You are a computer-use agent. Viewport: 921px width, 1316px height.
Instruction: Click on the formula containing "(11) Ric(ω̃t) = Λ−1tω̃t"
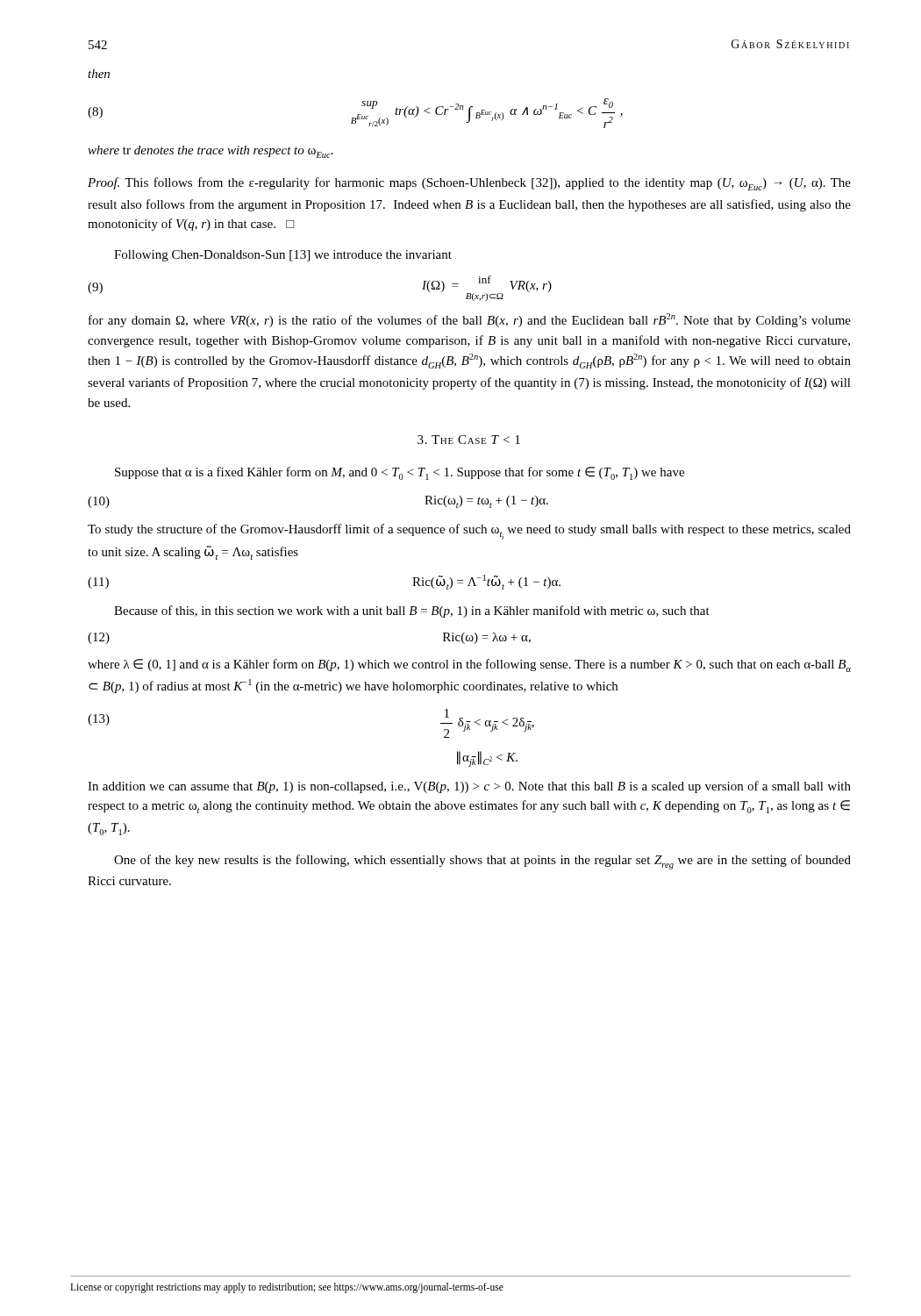pyautogui.click(x=469, y=582)
